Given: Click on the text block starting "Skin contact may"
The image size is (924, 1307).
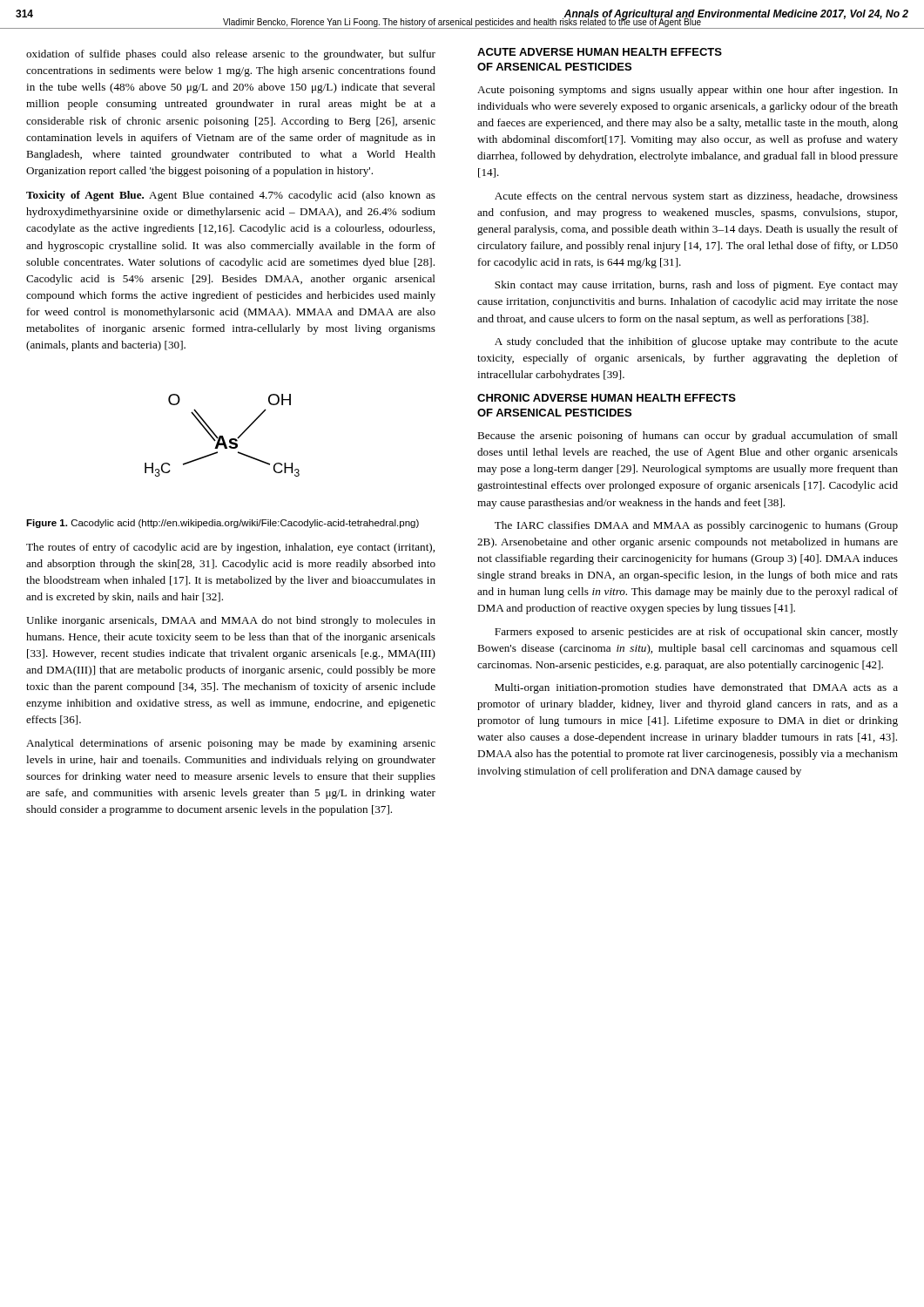Looking at the screenshot, I should 688,302.
